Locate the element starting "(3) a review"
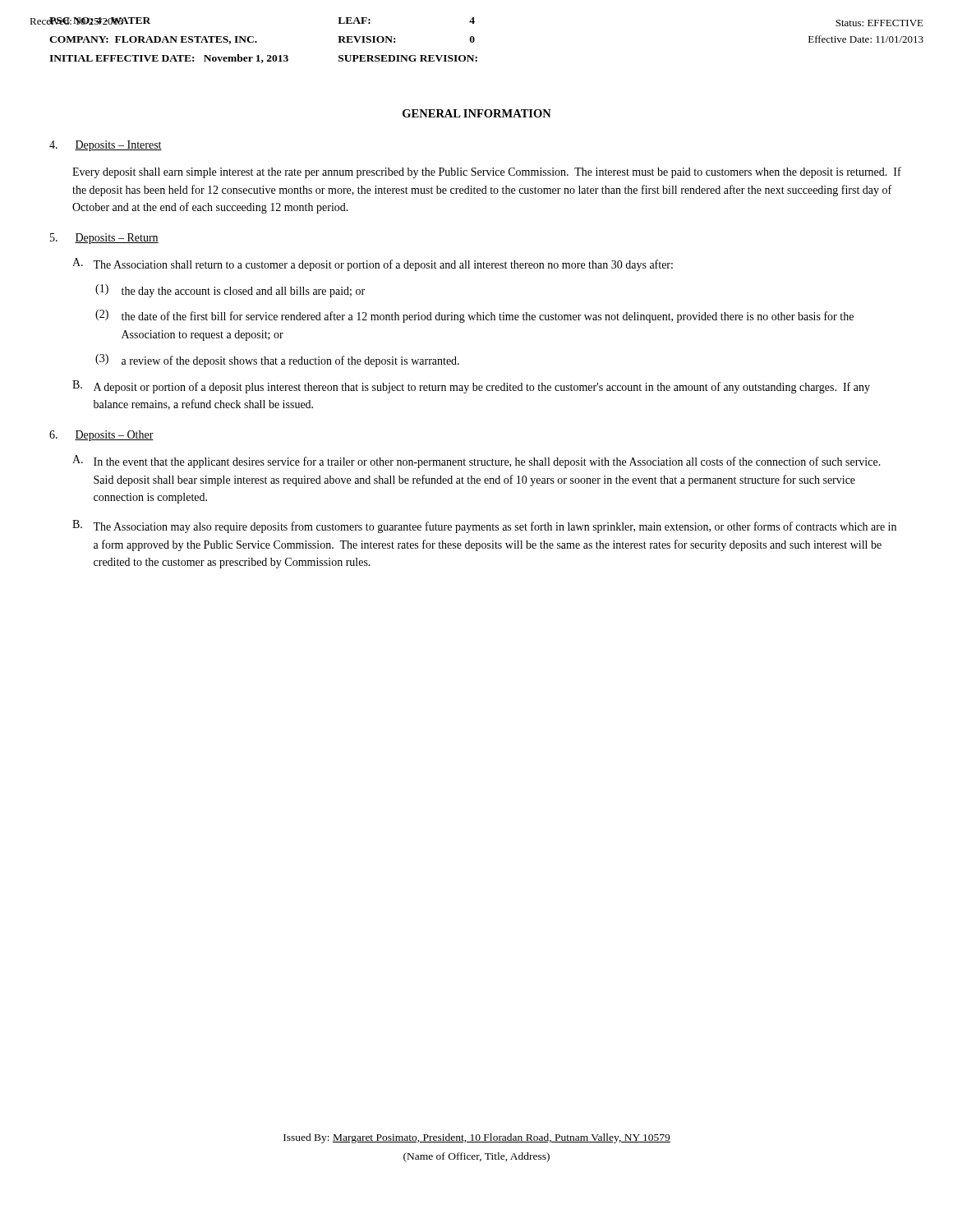This screenshot has width=953, height=1232. tap(277, 361)
